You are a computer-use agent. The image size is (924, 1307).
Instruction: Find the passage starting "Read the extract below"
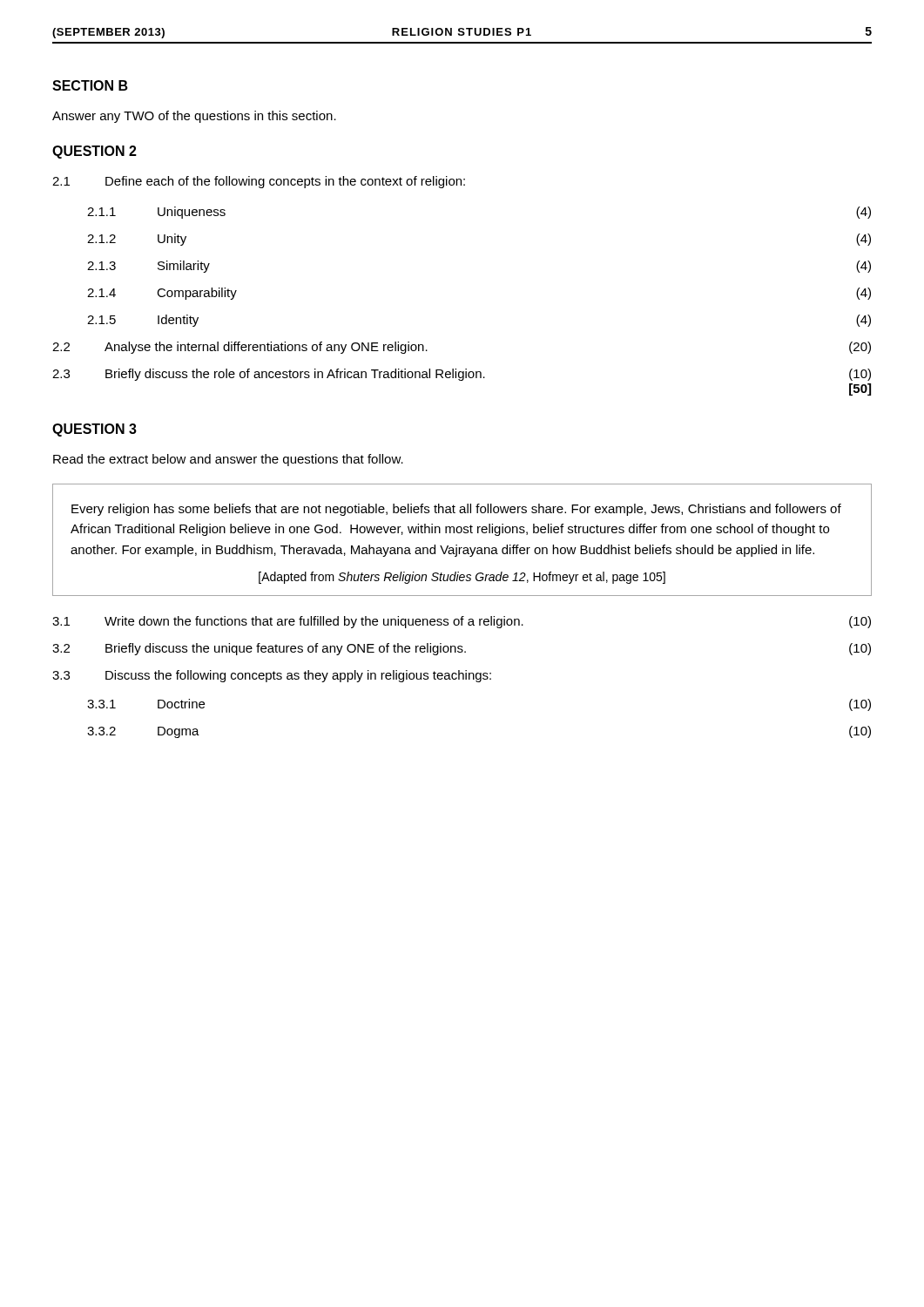(x=228, y=459)
